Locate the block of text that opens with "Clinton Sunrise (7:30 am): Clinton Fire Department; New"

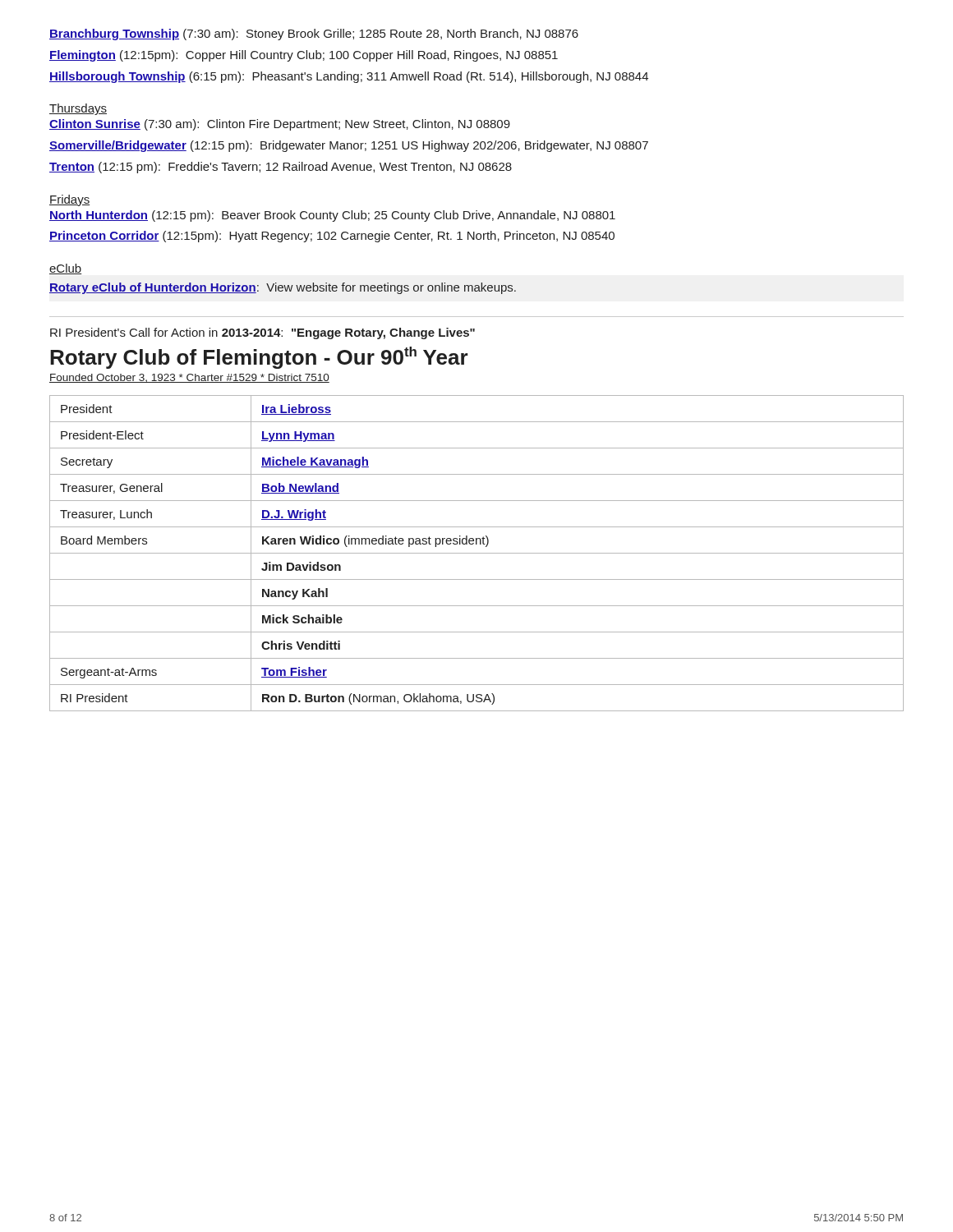pos(280,124)
